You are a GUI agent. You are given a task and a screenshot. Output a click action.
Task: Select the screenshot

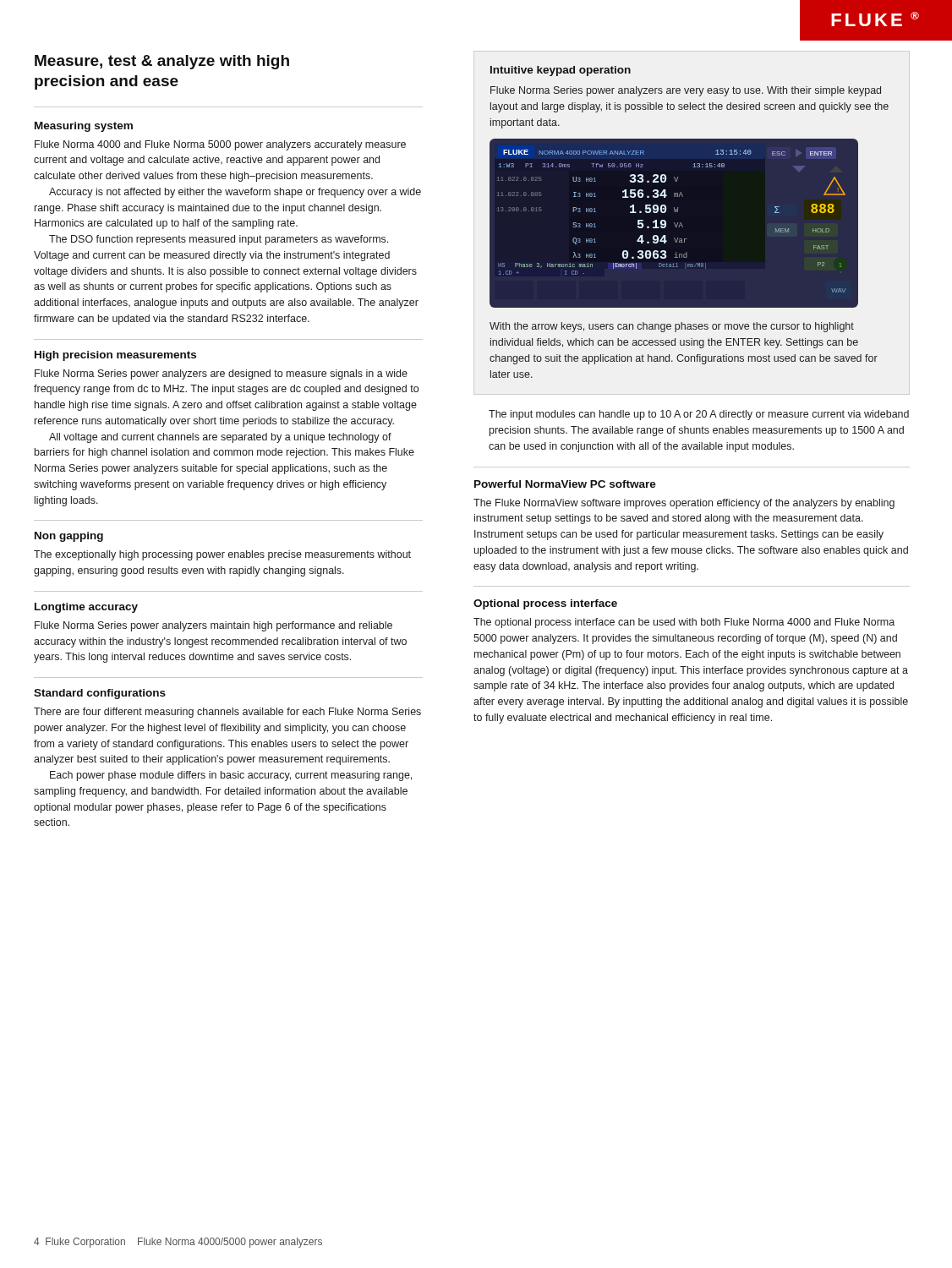[x=692, y=225]
